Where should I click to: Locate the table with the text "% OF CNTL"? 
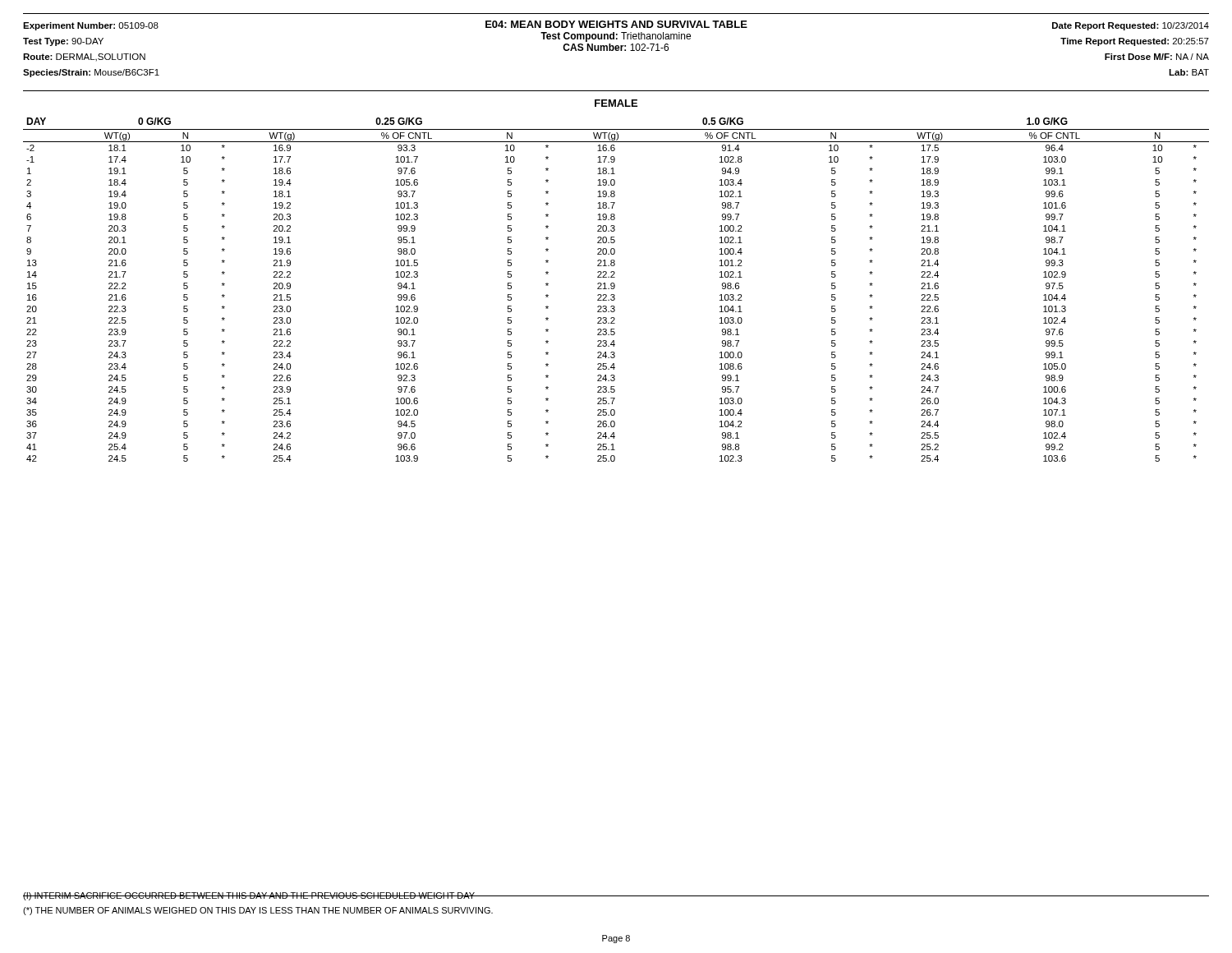(616, 290)
